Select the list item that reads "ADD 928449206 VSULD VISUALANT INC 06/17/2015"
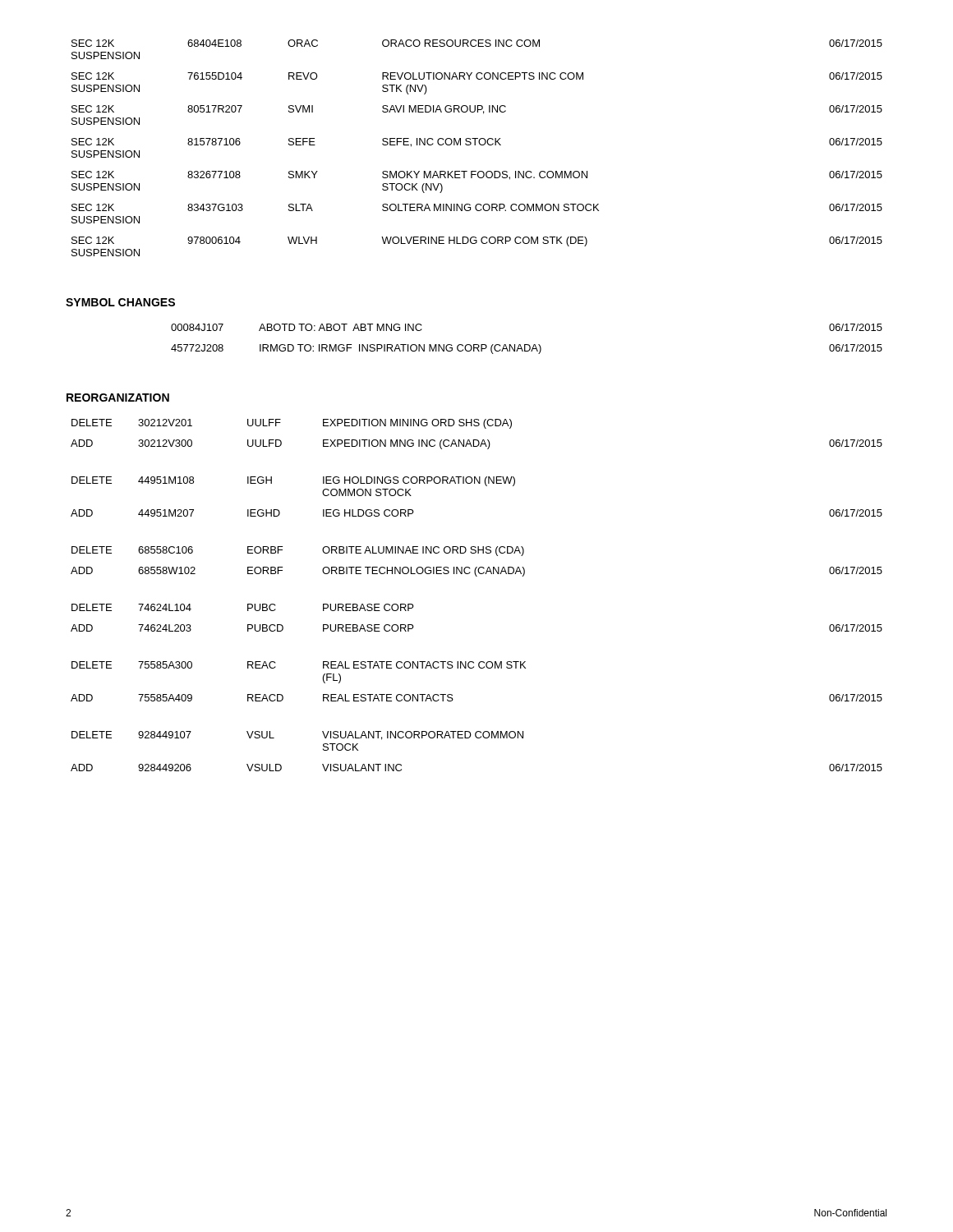This screenshot has width=953, height=1232. (84, 768)
